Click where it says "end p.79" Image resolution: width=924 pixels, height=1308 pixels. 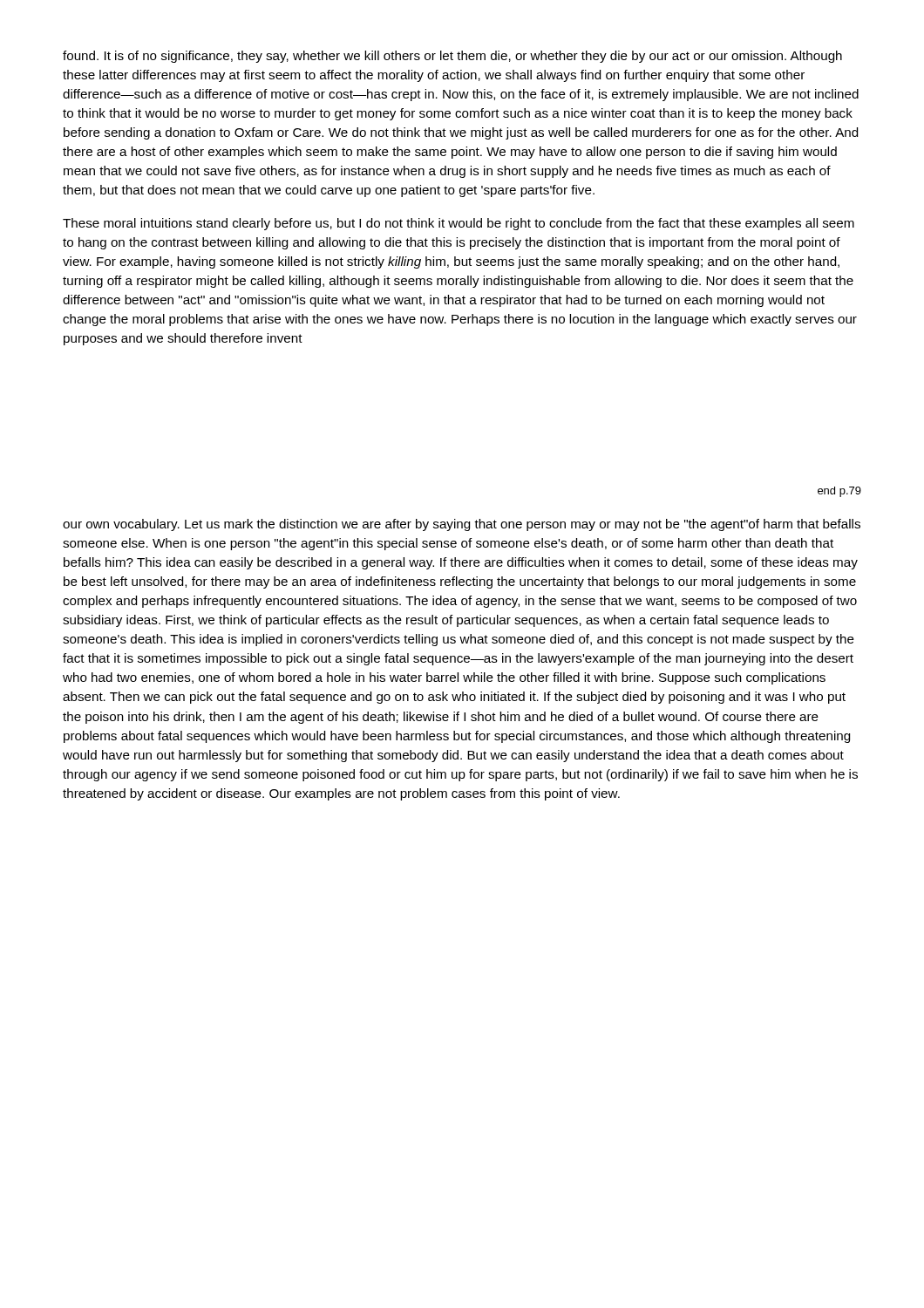839,490
